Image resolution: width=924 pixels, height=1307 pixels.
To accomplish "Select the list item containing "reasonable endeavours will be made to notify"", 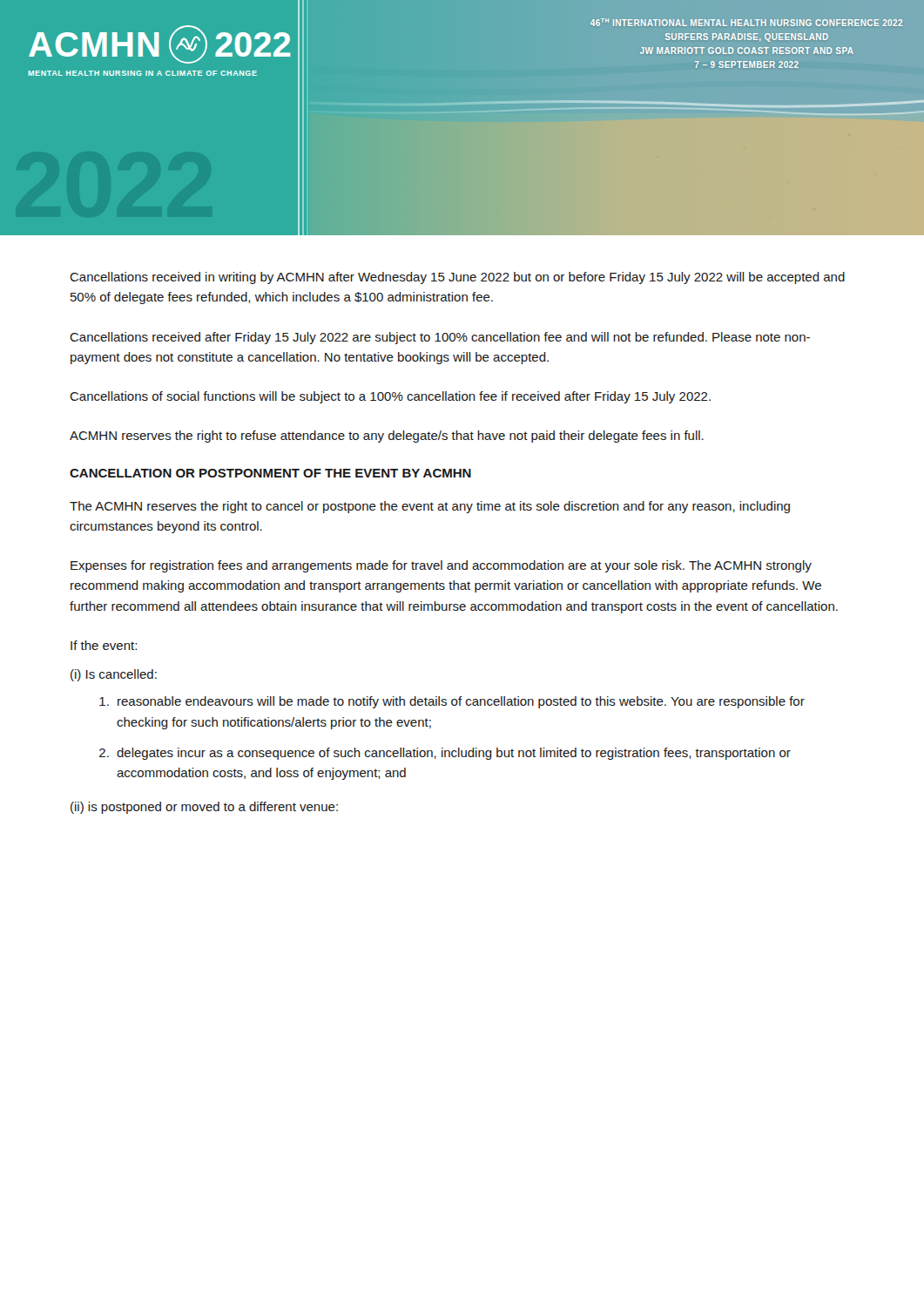I will (x=461, y=711).
